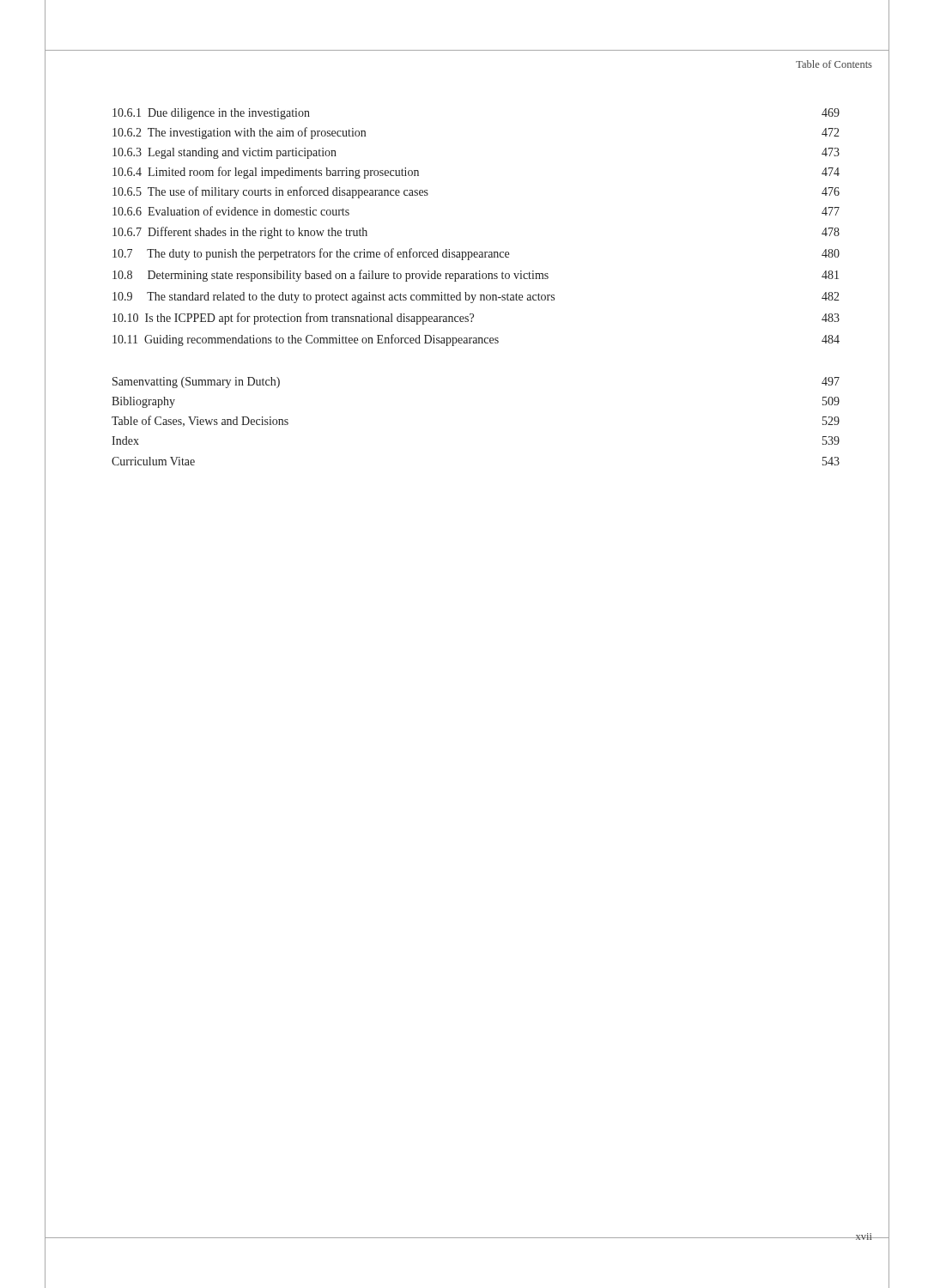This screenshot has height=1288, width=934.
Task: Click on the passage starting "Samenvatting (Summary in Dutch)"
Action: coord(202,383)
